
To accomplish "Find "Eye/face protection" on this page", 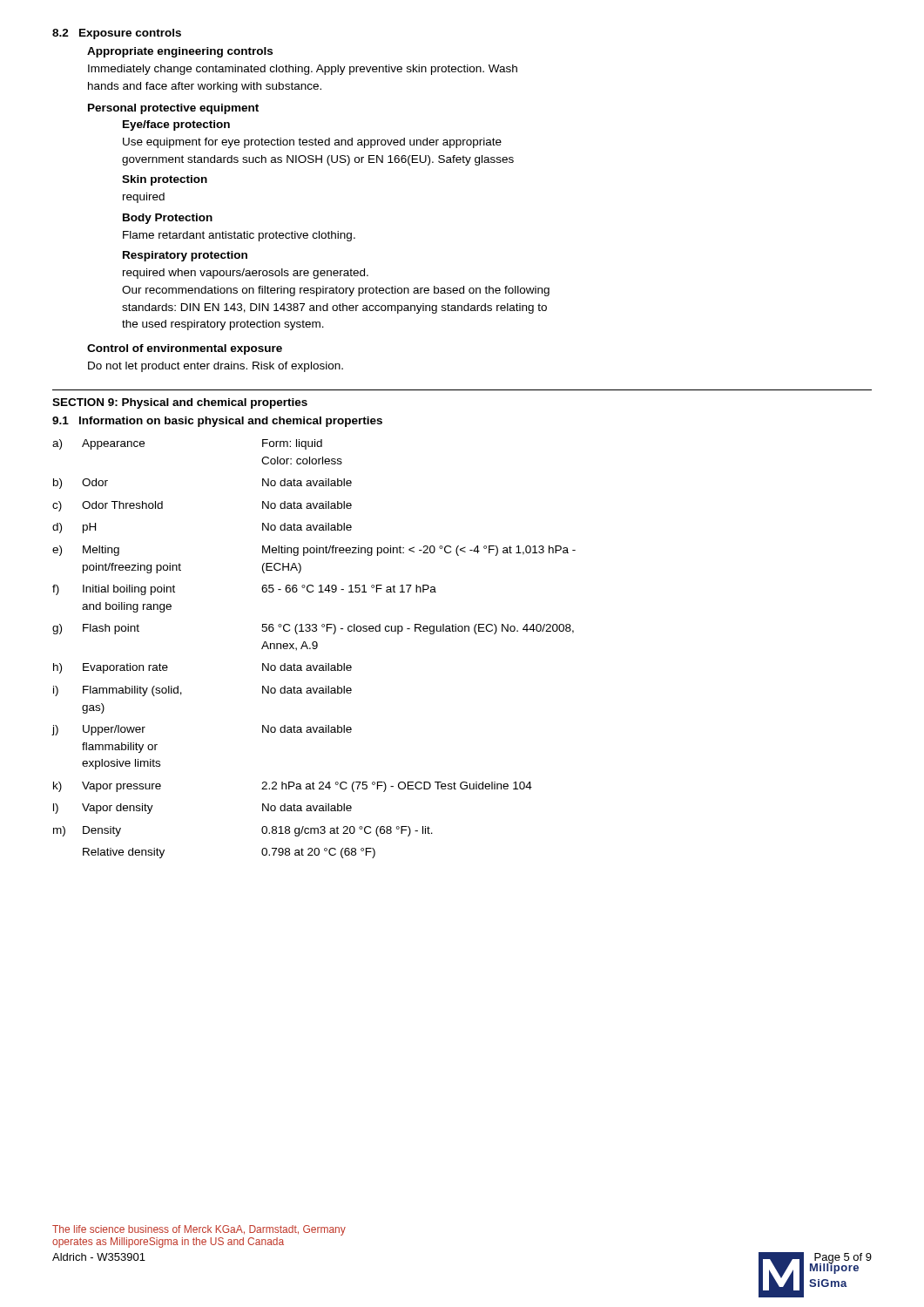I will [176, 124].
